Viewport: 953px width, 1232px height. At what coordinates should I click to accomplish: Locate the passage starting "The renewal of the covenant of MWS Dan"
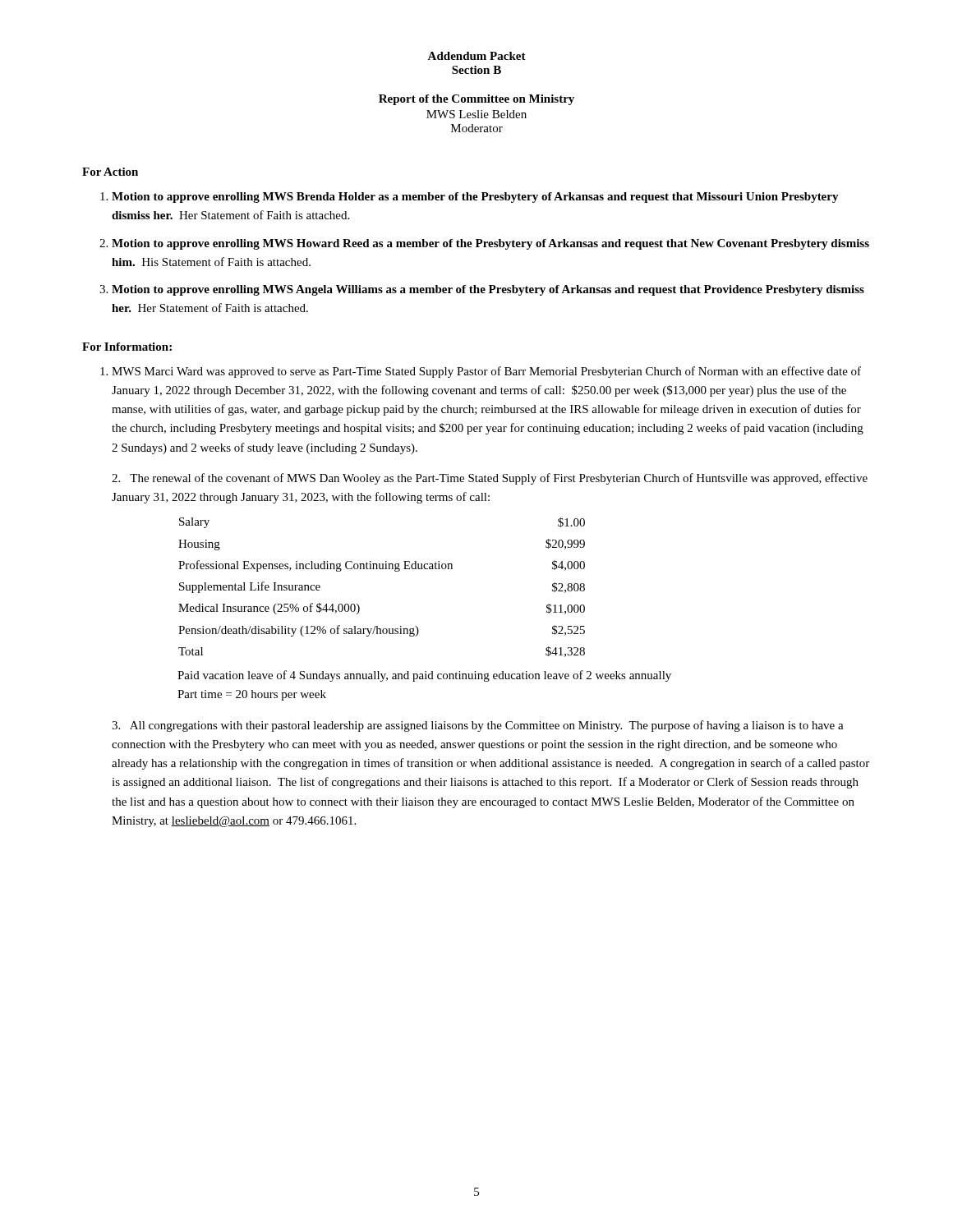(490, 479)
